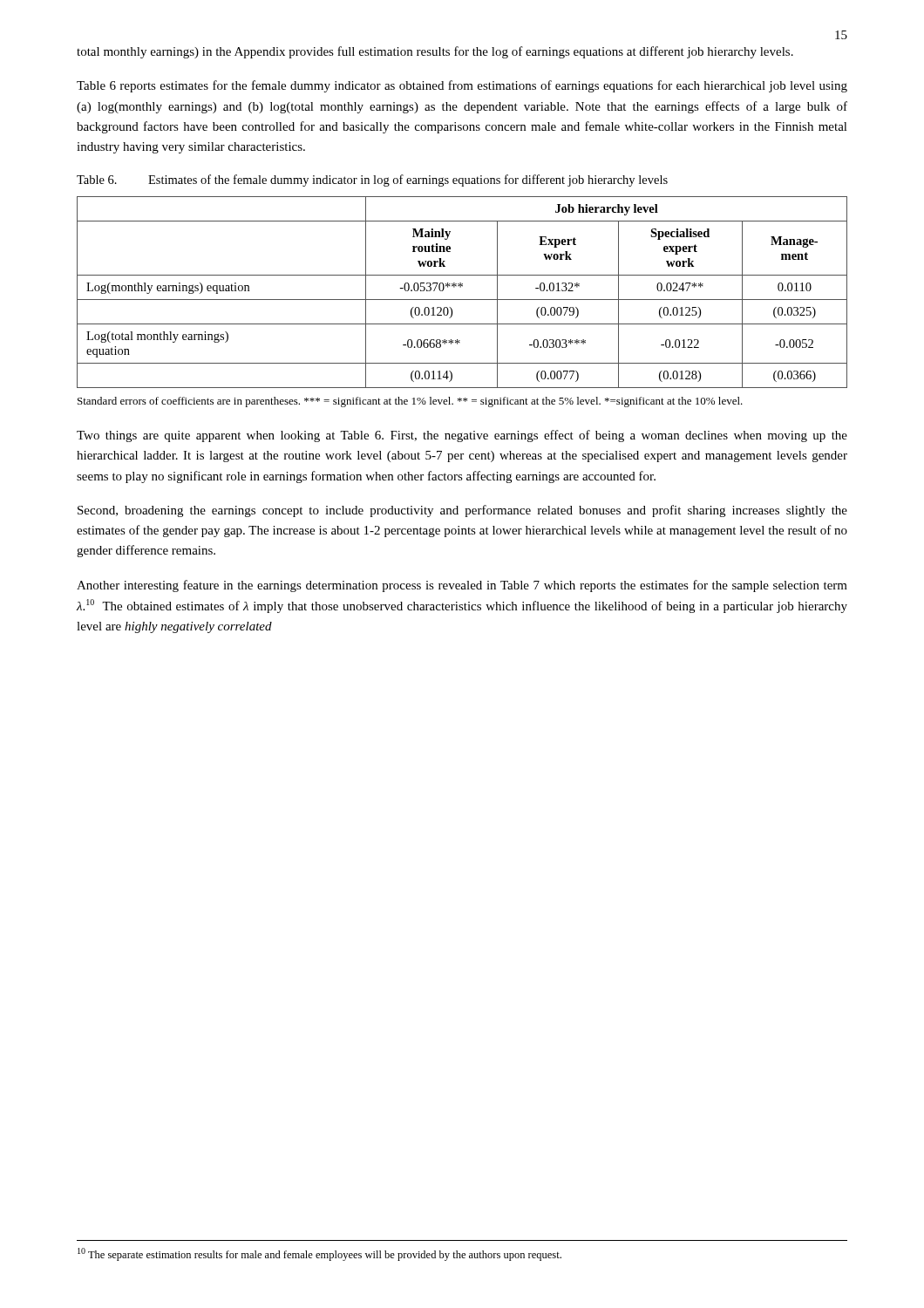
Task: Click the passage that begins "Another interesting feature in the earnings determination process"
Action: [462, 606]
